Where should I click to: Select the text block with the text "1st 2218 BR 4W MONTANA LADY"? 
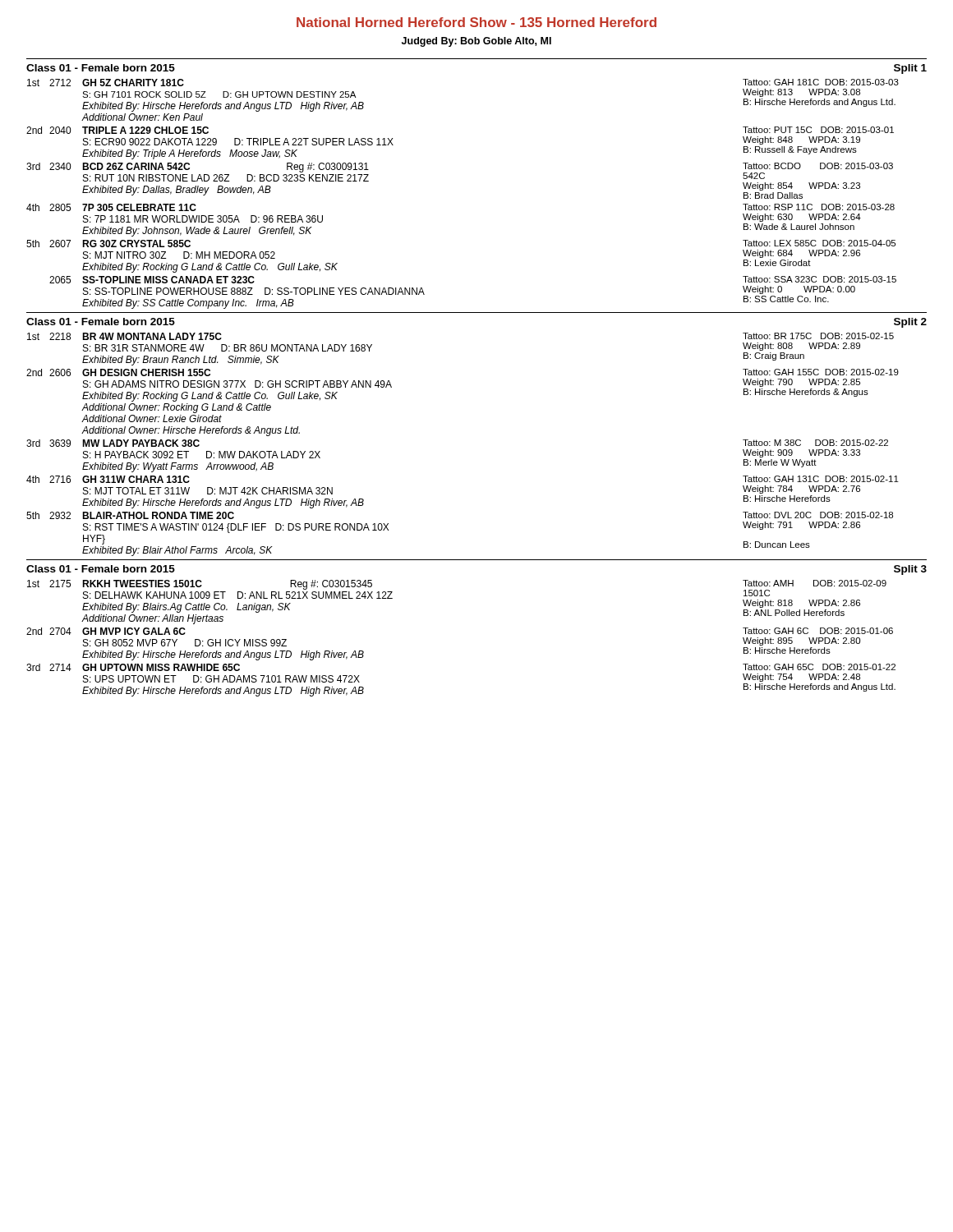coord(58,336)
